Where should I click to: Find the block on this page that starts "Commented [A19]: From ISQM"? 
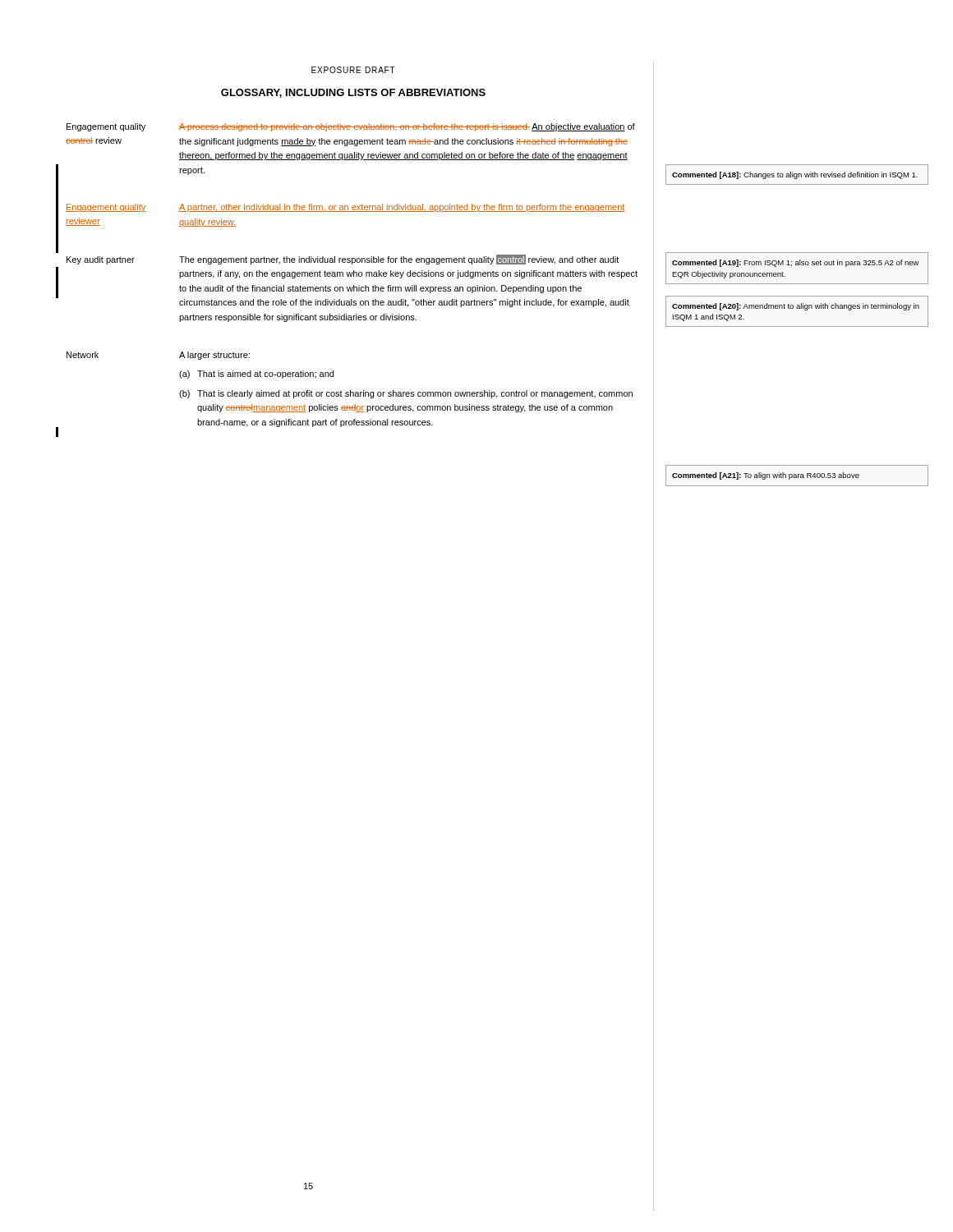(795, 268)
